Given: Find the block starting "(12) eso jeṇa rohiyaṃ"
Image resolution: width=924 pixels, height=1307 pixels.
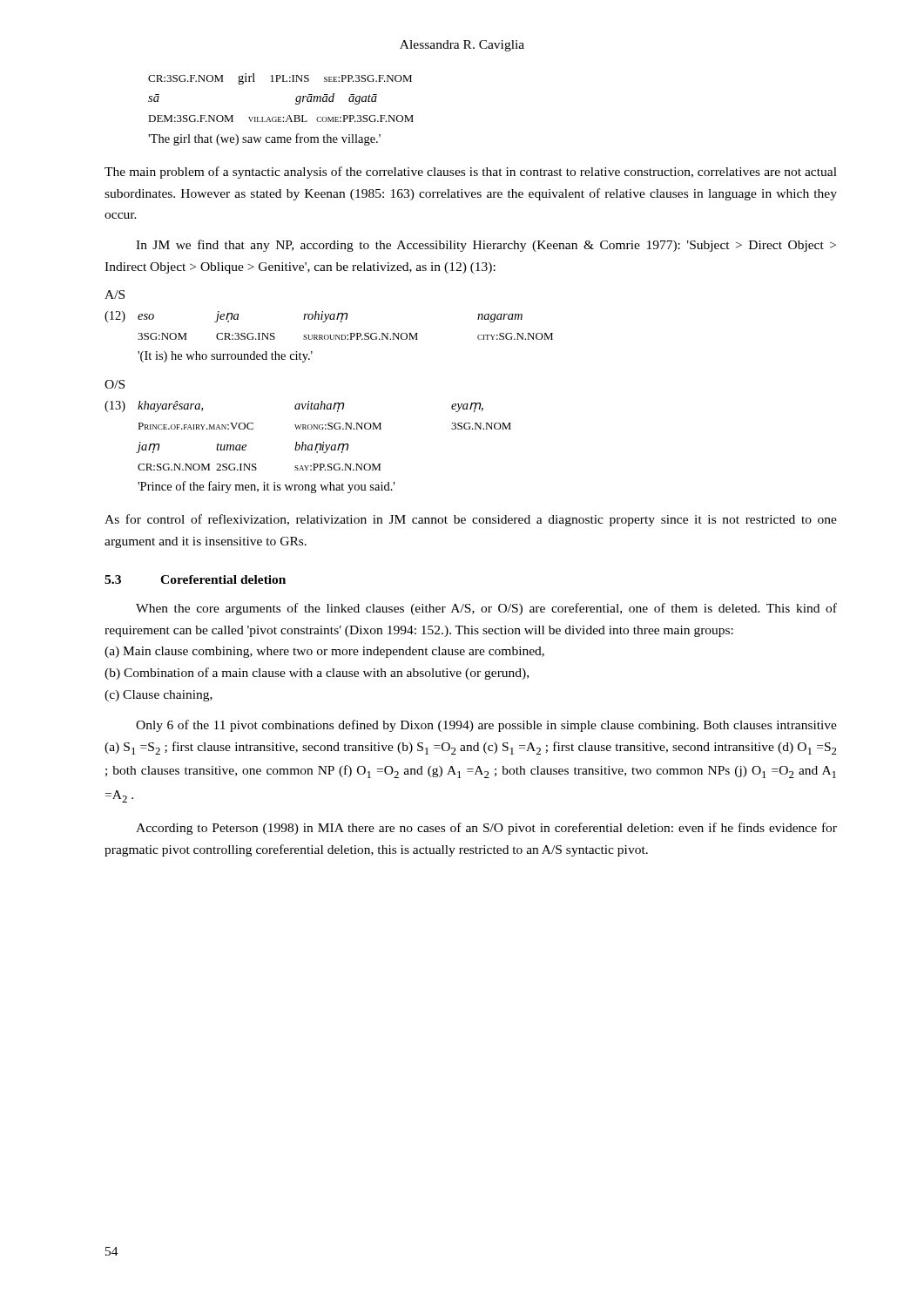Looking at the screenshot, I should coord(471,336).
